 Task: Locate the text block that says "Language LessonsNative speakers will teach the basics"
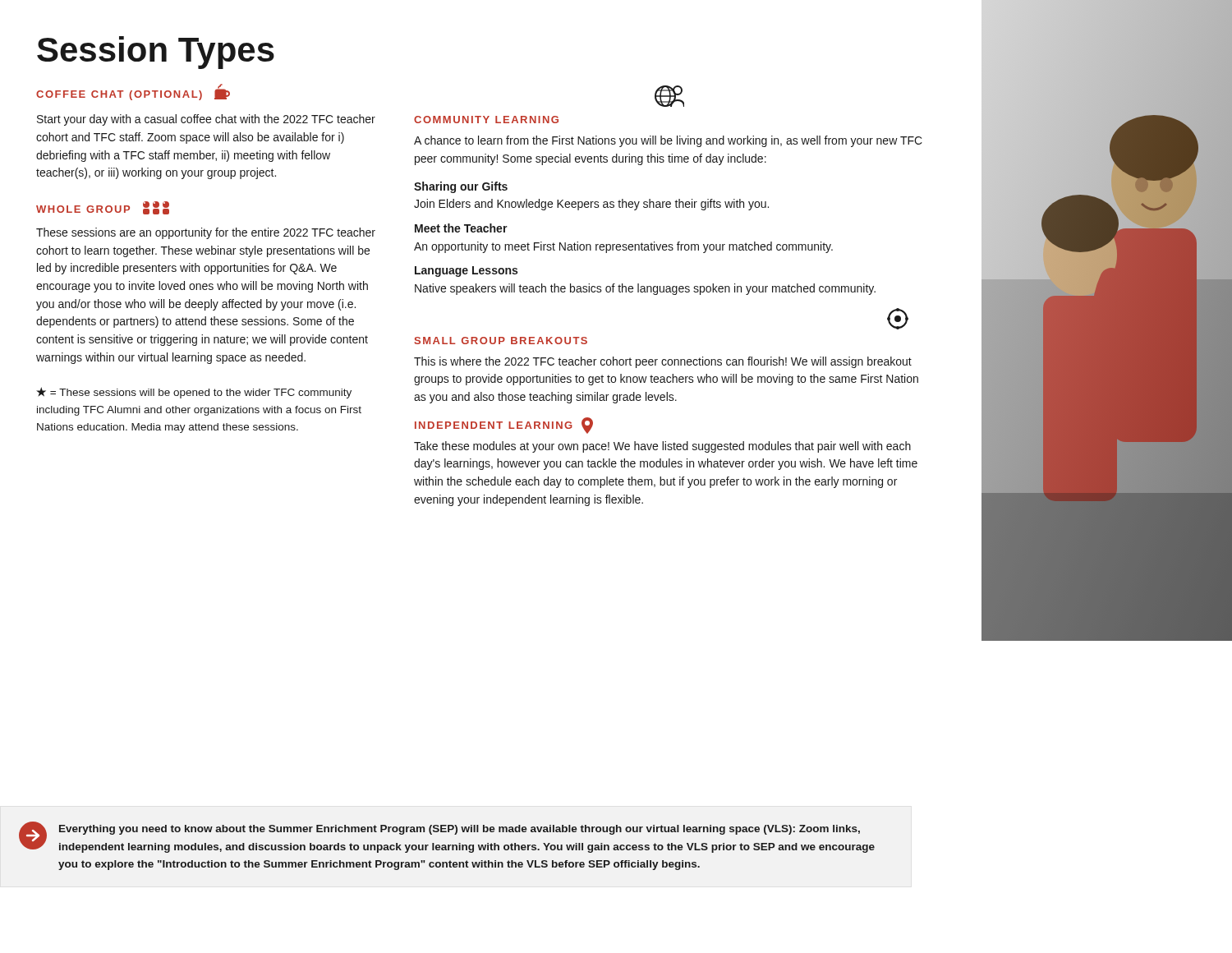(x=669, y=280)
